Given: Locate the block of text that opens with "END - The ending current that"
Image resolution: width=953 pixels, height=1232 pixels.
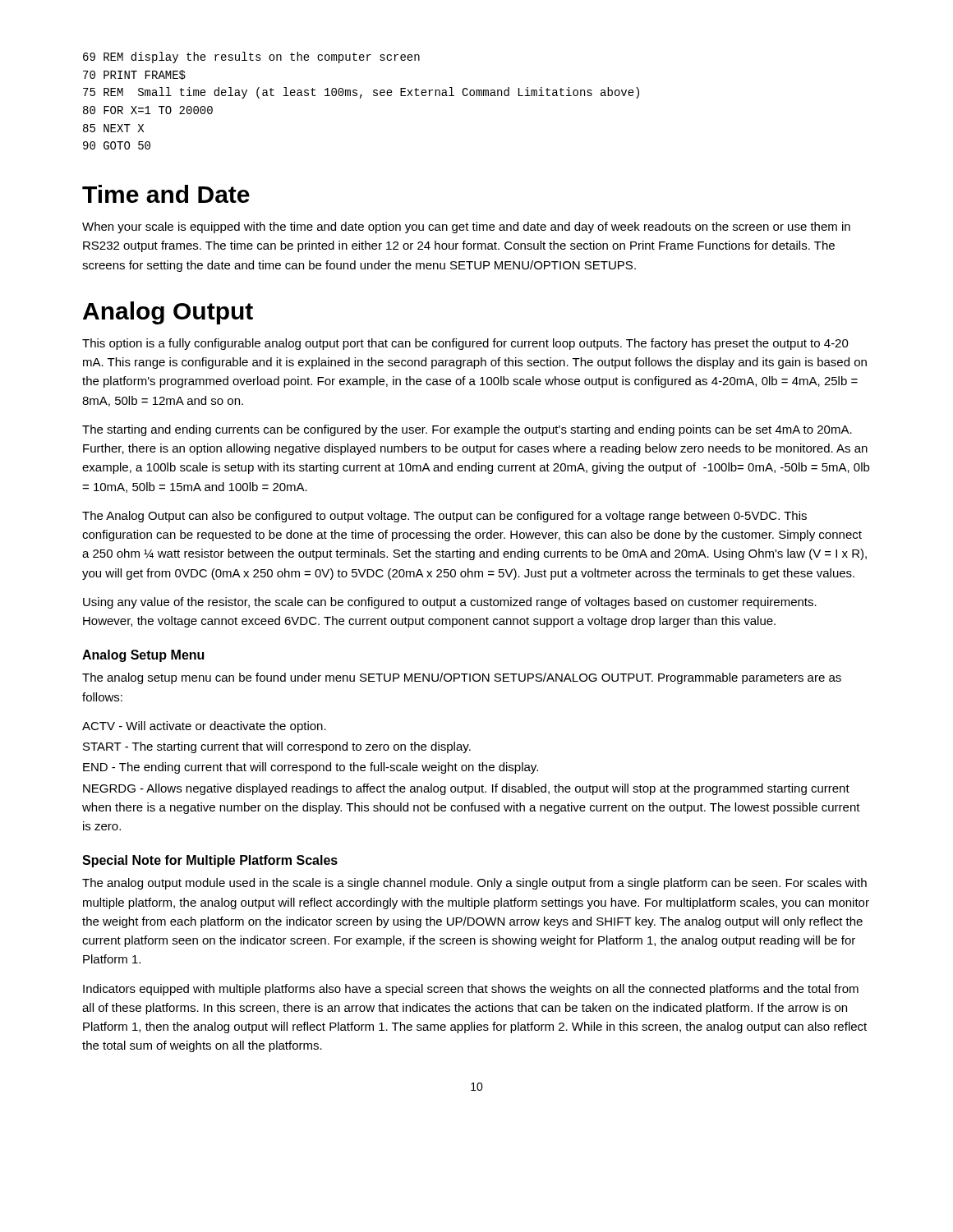Looking at the screenshot, I should coord(311,767).
